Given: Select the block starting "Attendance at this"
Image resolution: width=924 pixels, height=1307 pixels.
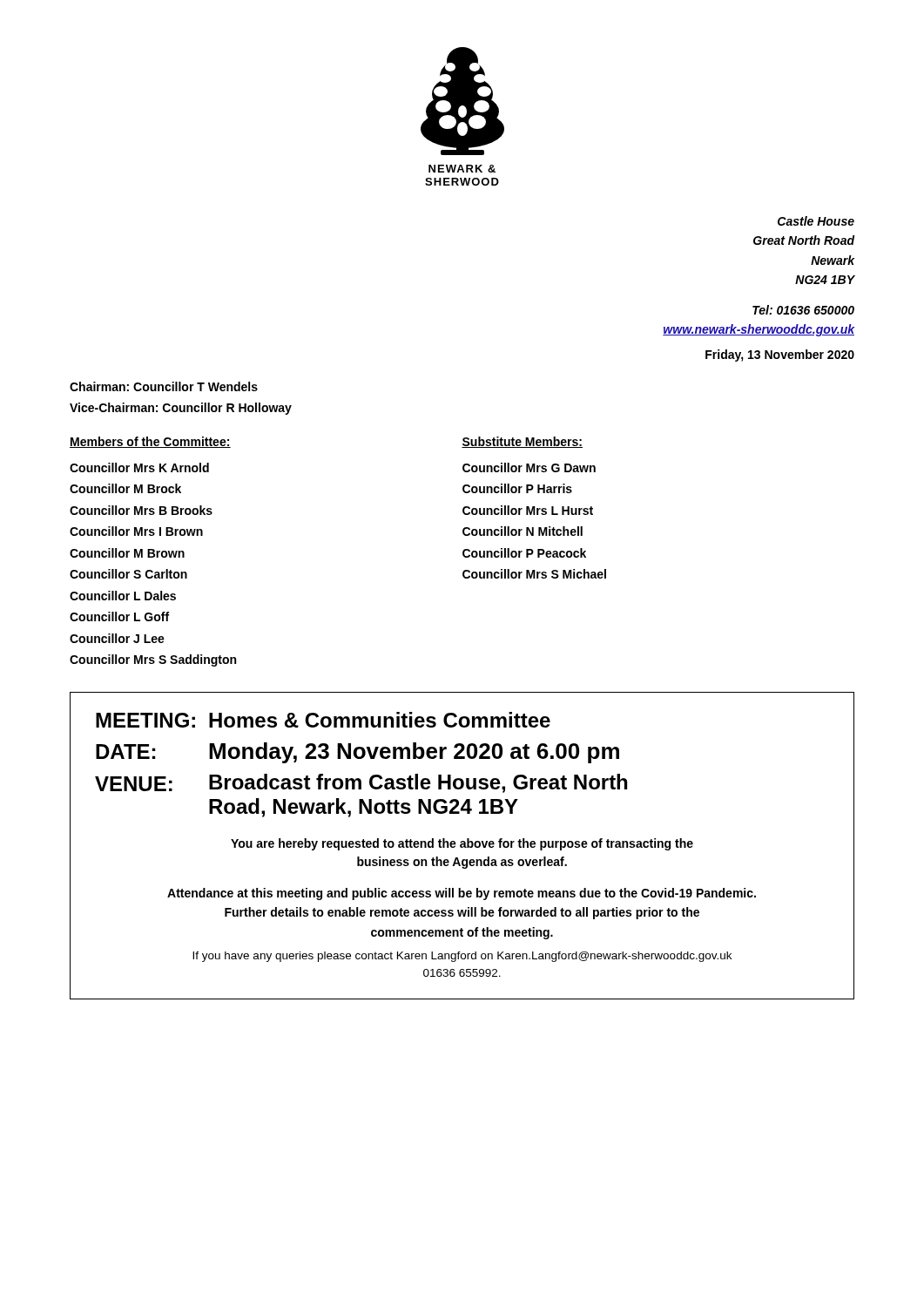Looking at the screenshot, I should click(x=462, y=913).
